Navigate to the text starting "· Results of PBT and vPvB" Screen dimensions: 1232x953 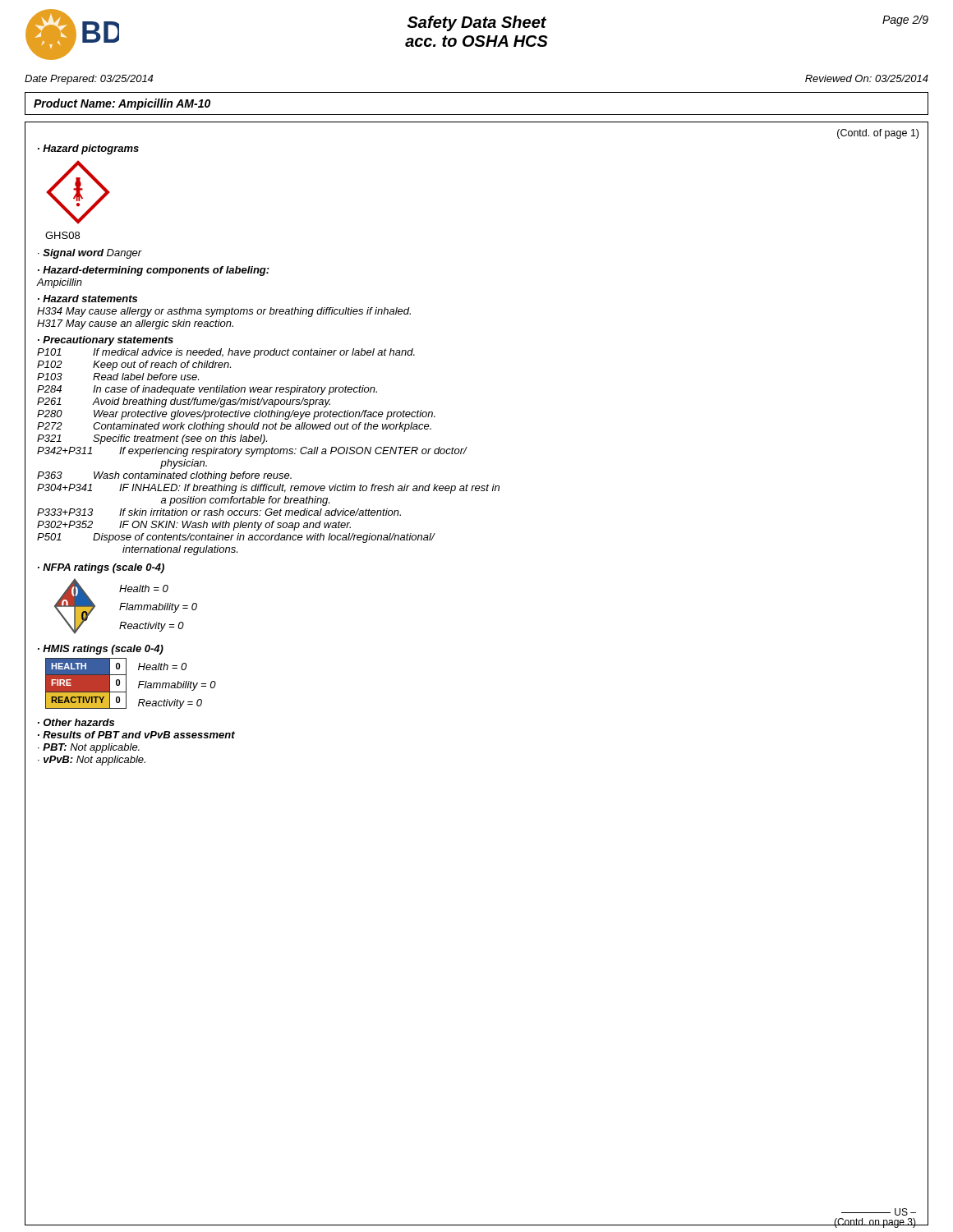click(136, 735)
